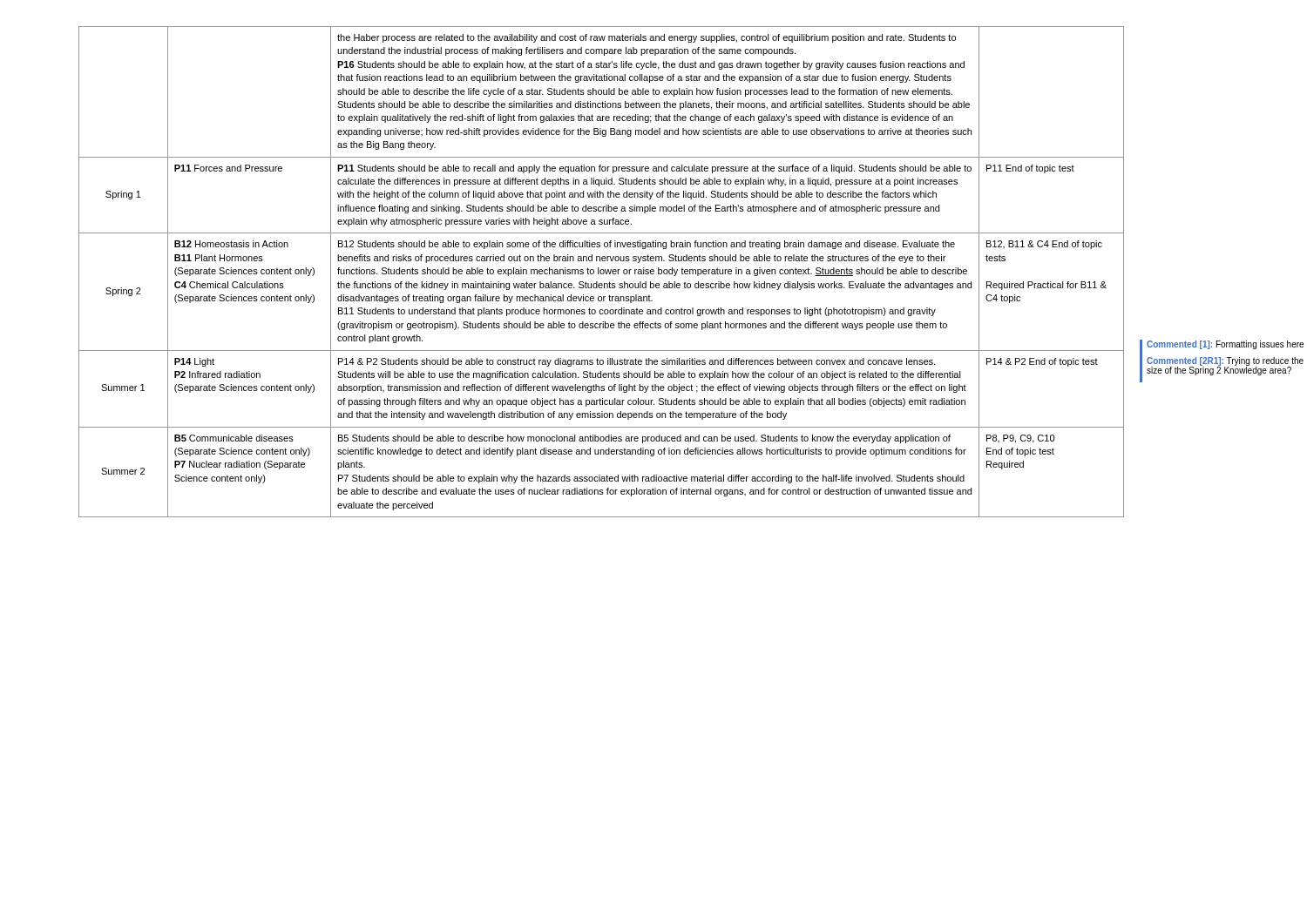Find "Commented [1]: Formatting issues here" on this page
The width and height of the screenshot is (1307, 924).
[1225, 344]
